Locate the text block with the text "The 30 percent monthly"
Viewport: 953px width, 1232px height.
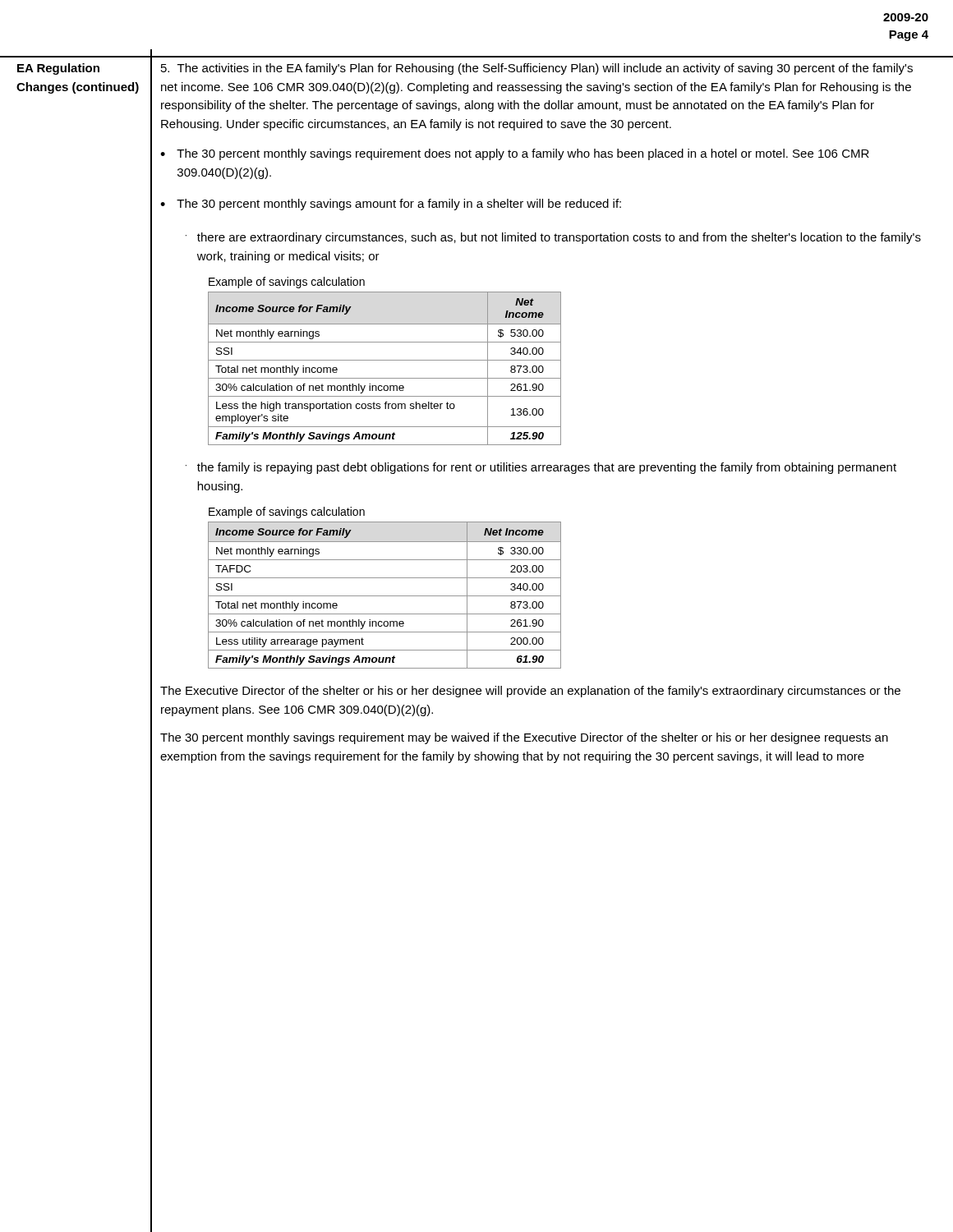(524, 747)
